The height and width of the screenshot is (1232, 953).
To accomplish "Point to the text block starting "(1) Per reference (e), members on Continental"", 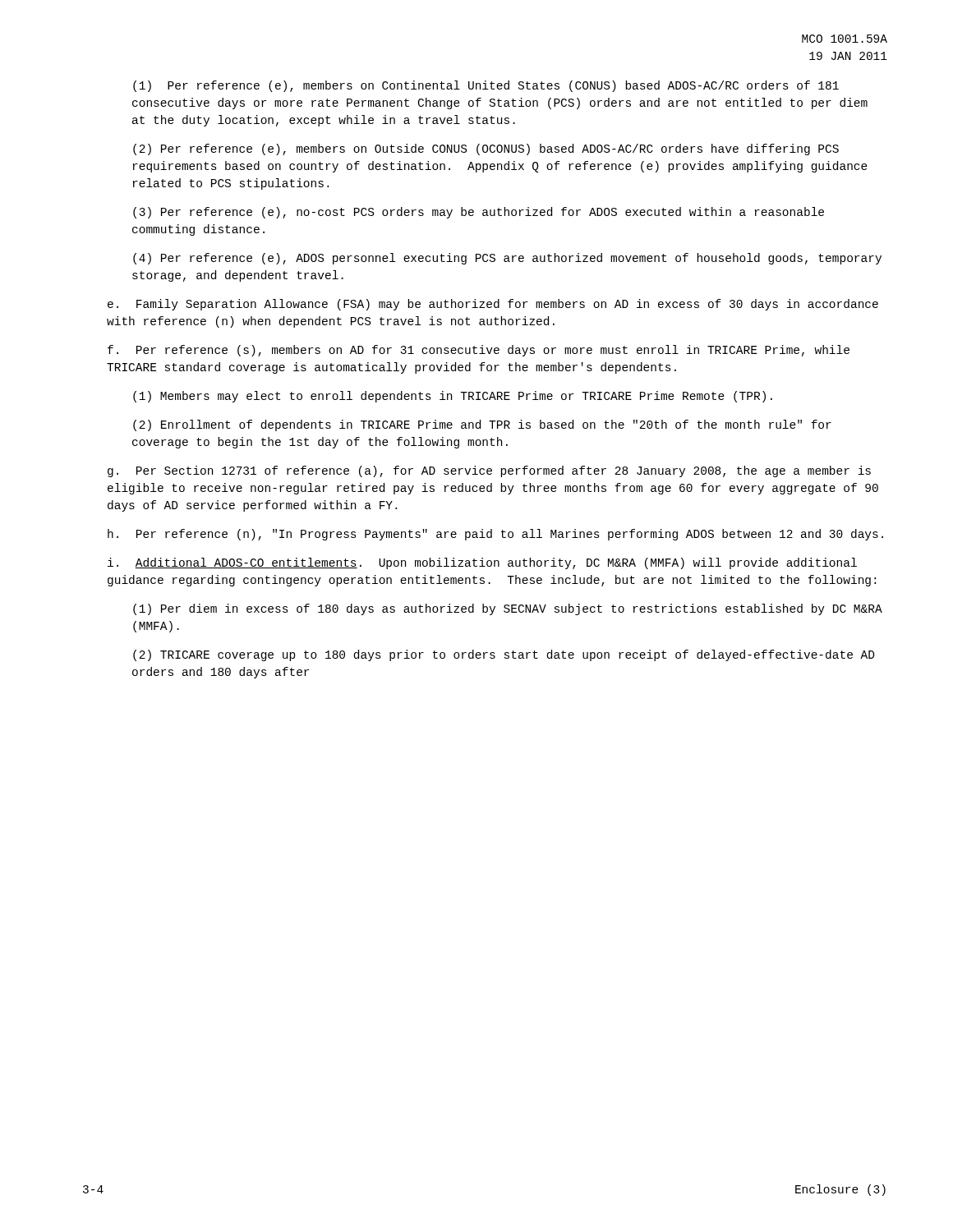I will [500, 104].
